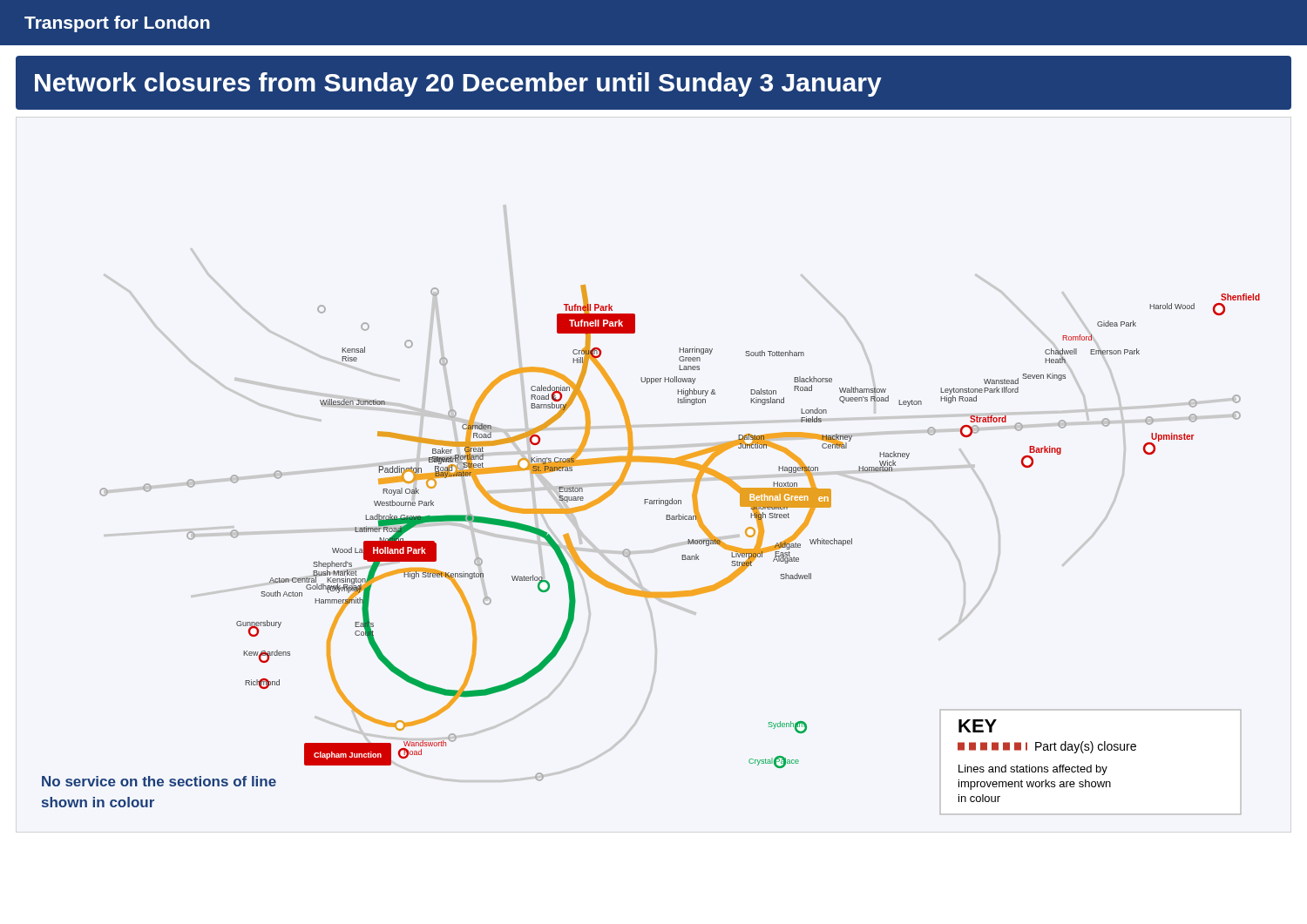Select the element starting "Network closures from Sunday"
The height and width of the screenshot is (924, 1307).
click(x=654, y=83)
